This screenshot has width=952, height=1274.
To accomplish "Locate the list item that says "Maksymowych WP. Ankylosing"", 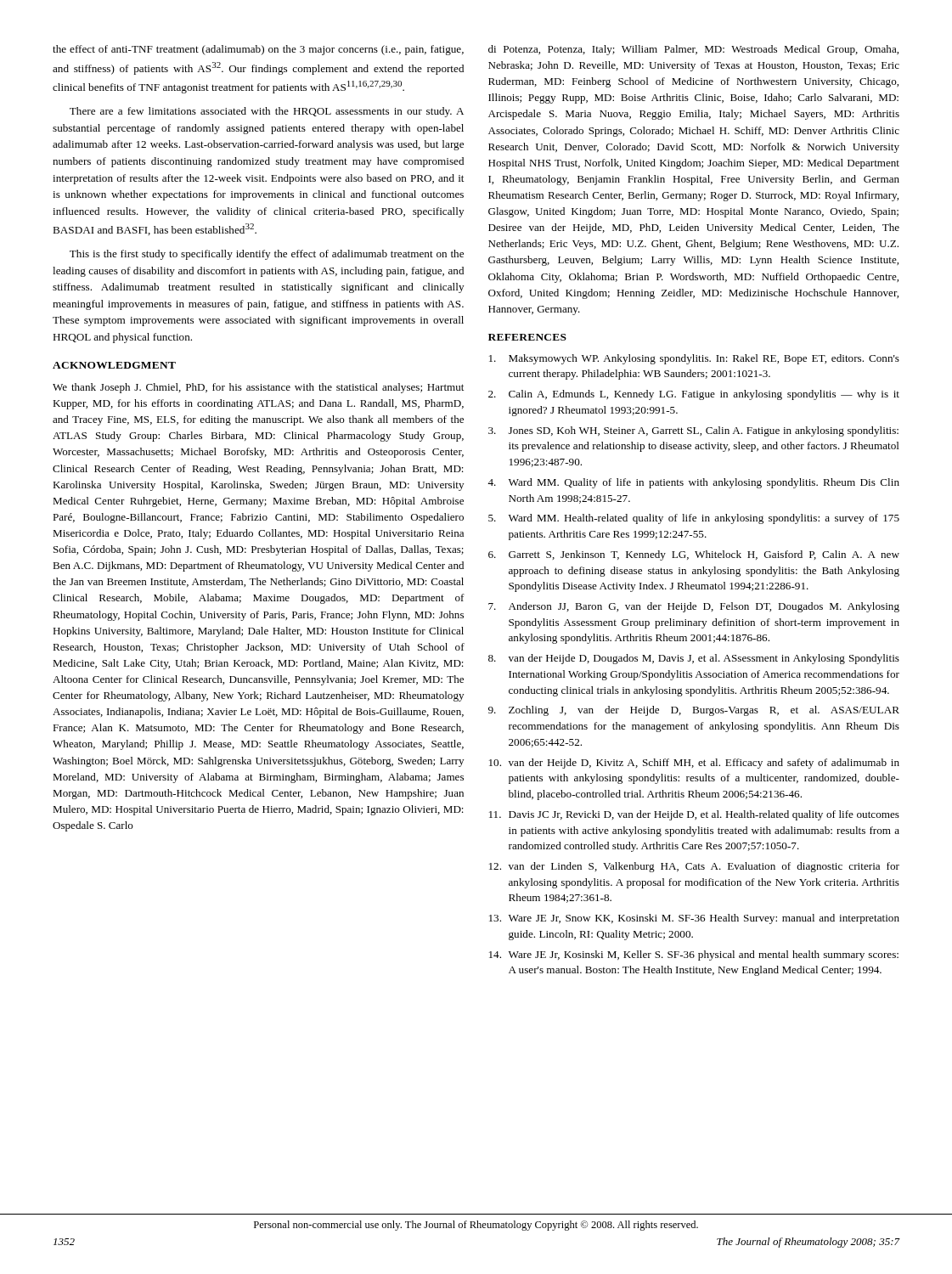I will 694,366.
